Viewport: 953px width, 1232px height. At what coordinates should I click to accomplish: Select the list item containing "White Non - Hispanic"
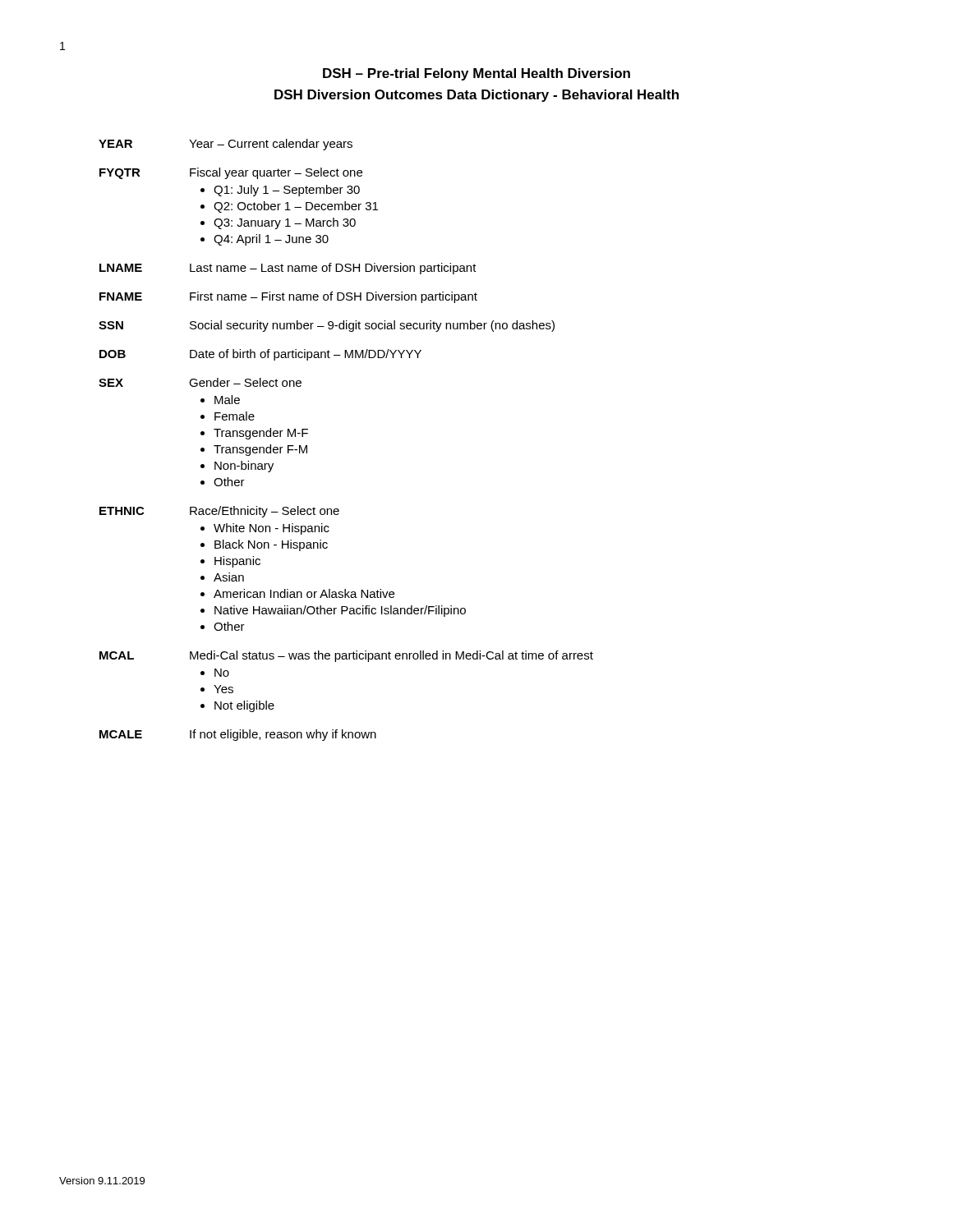(271, 528)
